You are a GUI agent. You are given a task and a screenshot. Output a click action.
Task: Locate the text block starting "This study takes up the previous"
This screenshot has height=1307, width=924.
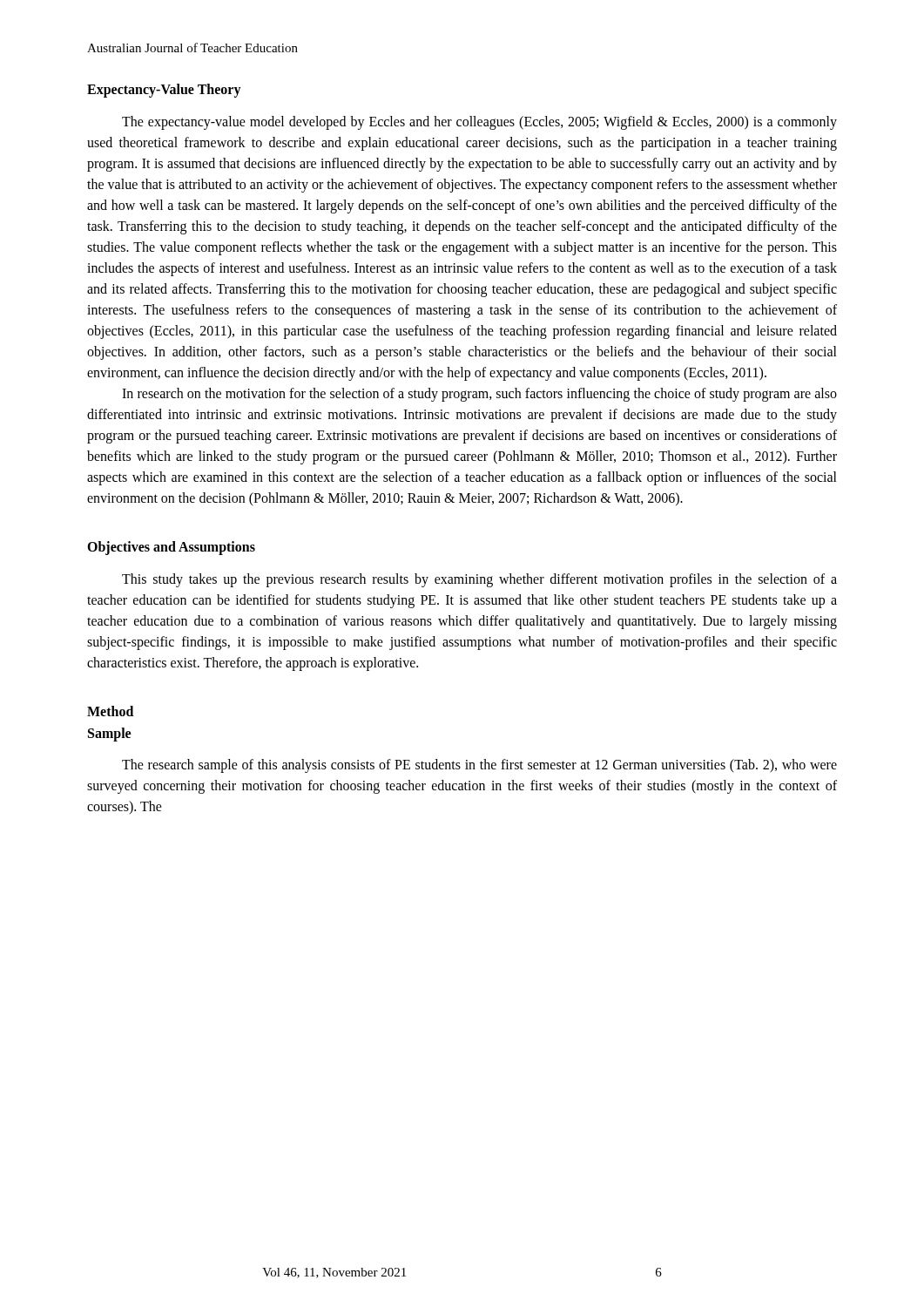(x=462, y=621)
